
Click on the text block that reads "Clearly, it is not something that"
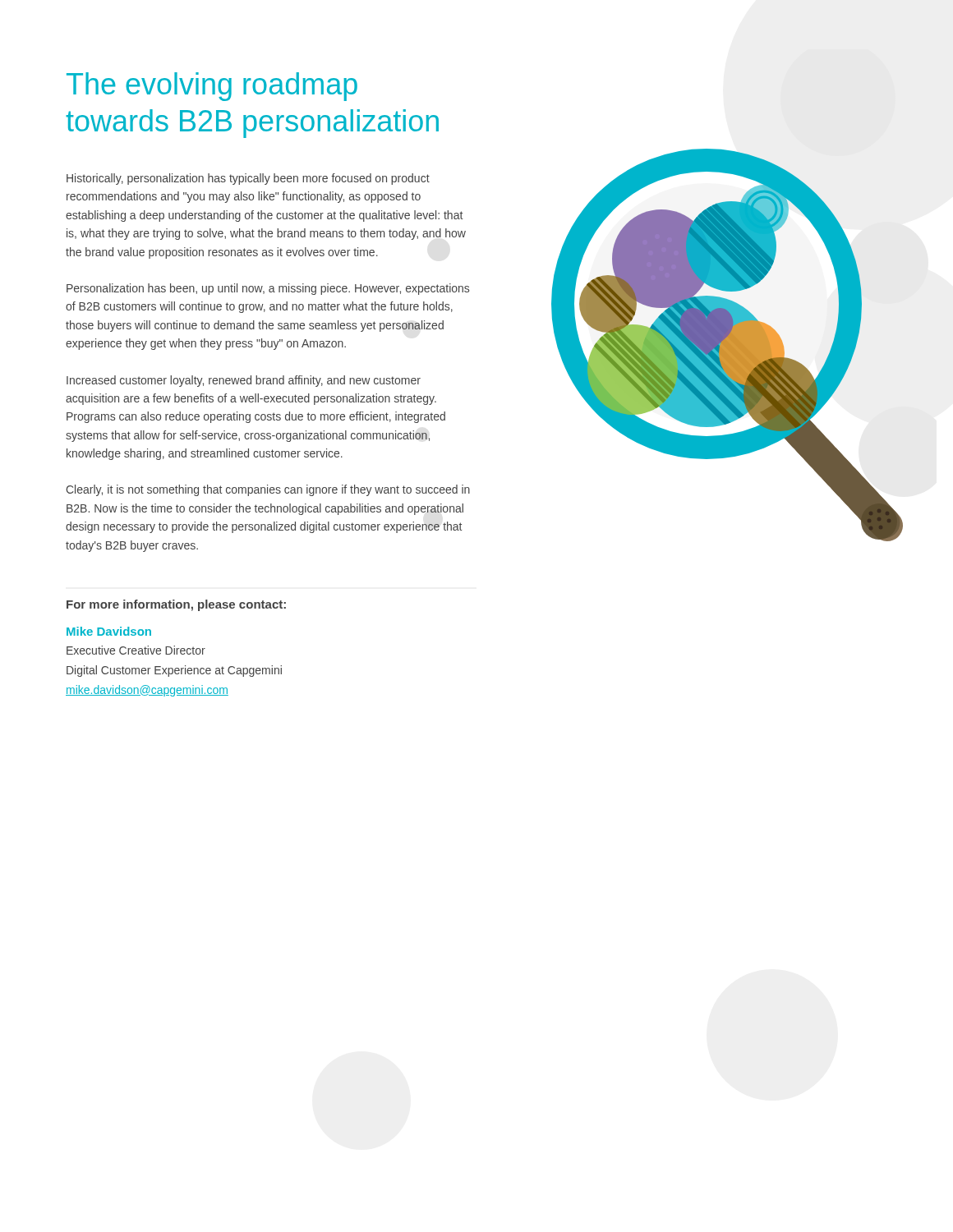pyautogui.click(x=268, y=518)
